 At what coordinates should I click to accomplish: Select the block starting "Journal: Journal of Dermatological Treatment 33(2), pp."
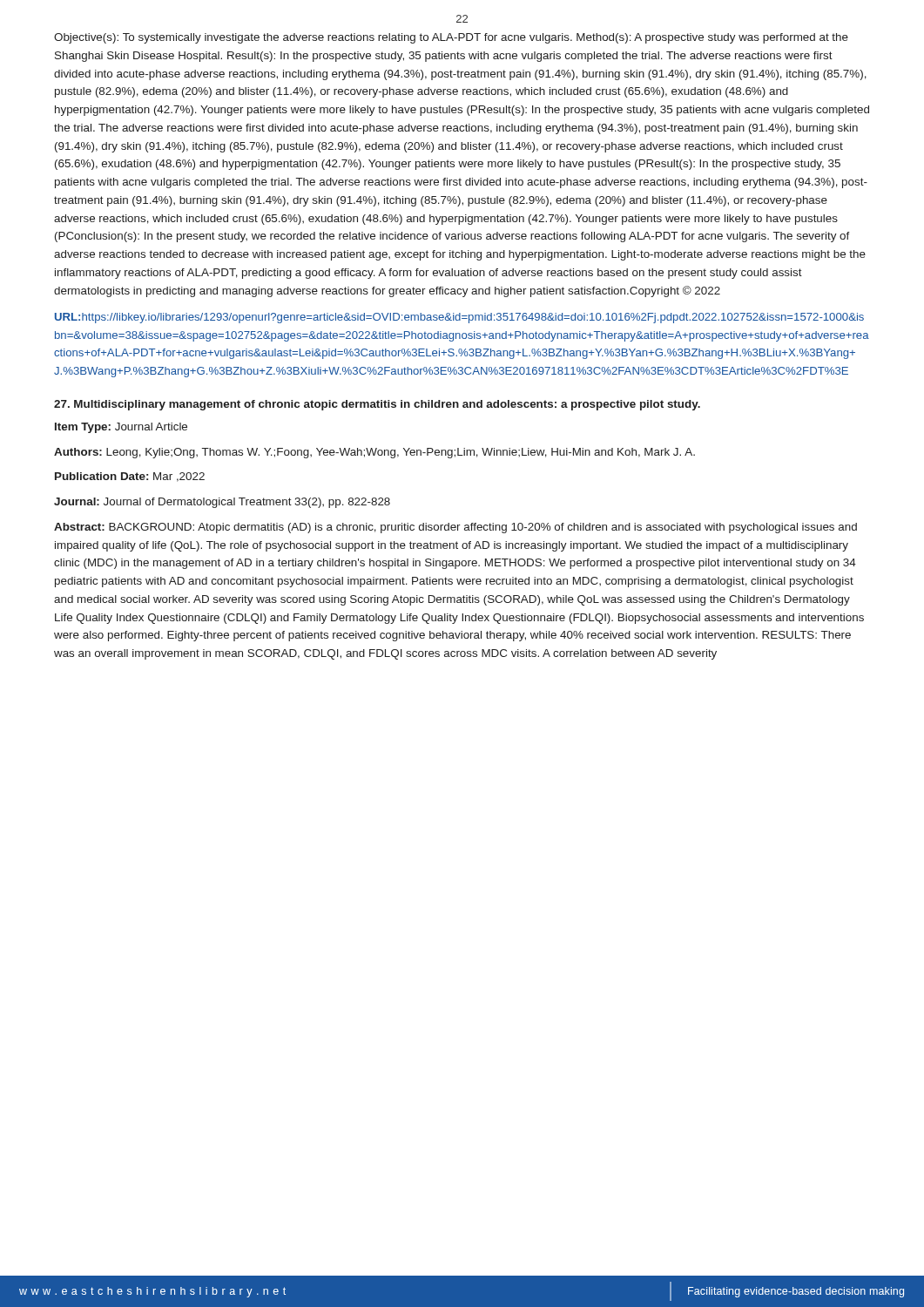click(x=222, y=501)
